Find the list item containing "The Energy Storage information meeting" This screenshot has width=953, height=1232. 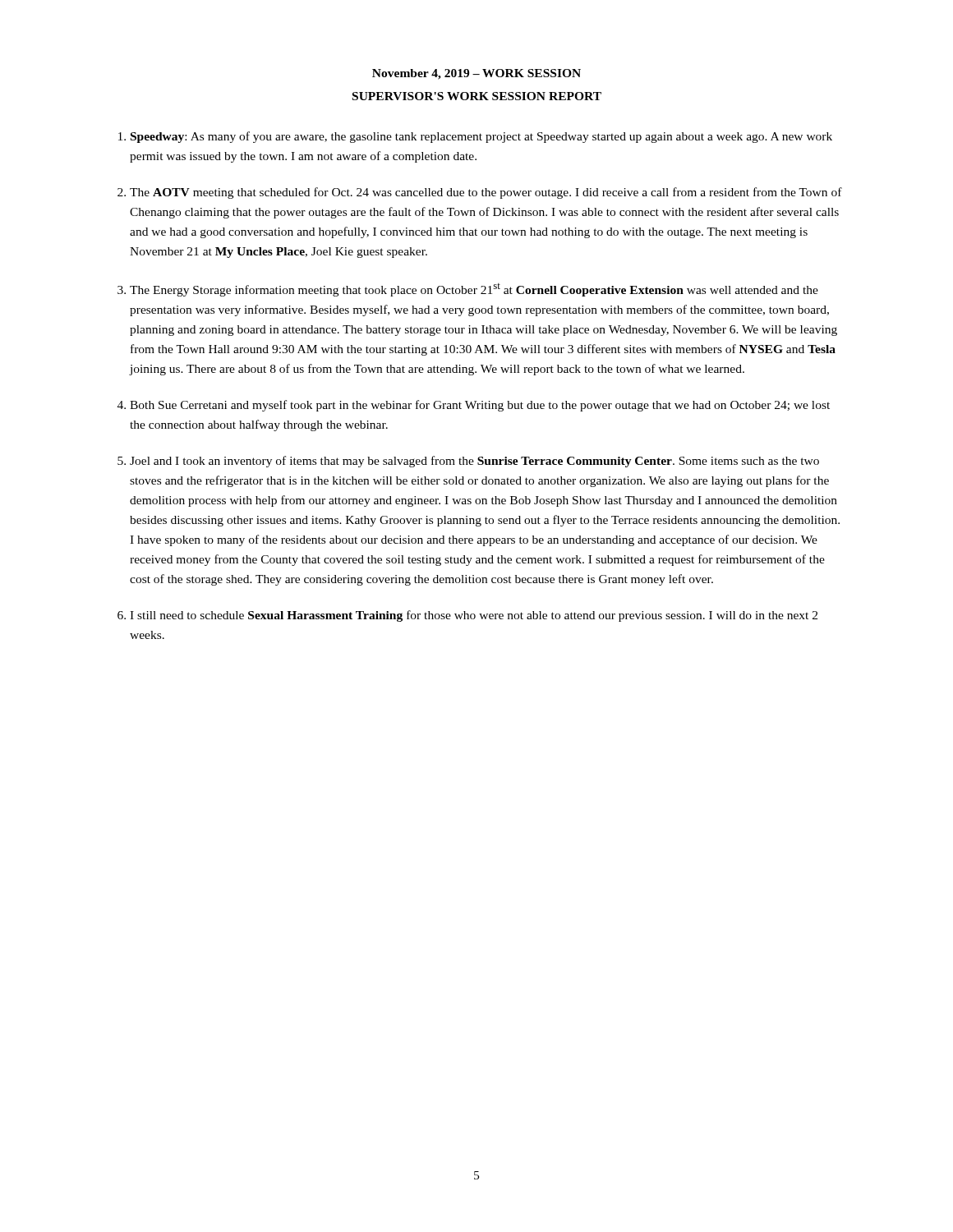(484, 327)
